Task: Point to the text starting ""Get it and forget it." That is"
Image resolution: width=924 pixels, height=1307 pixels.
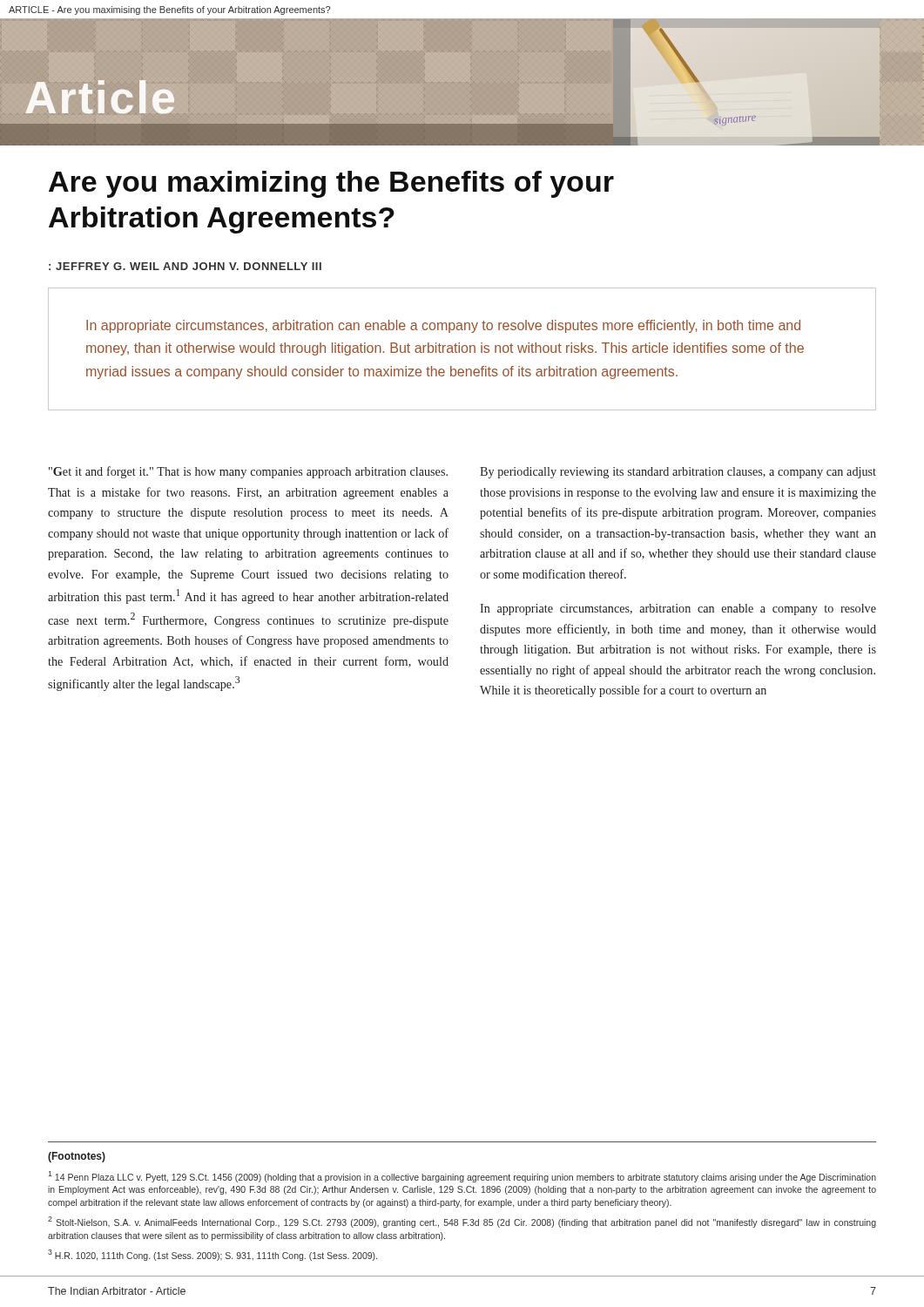Action: tap(248, 578)
